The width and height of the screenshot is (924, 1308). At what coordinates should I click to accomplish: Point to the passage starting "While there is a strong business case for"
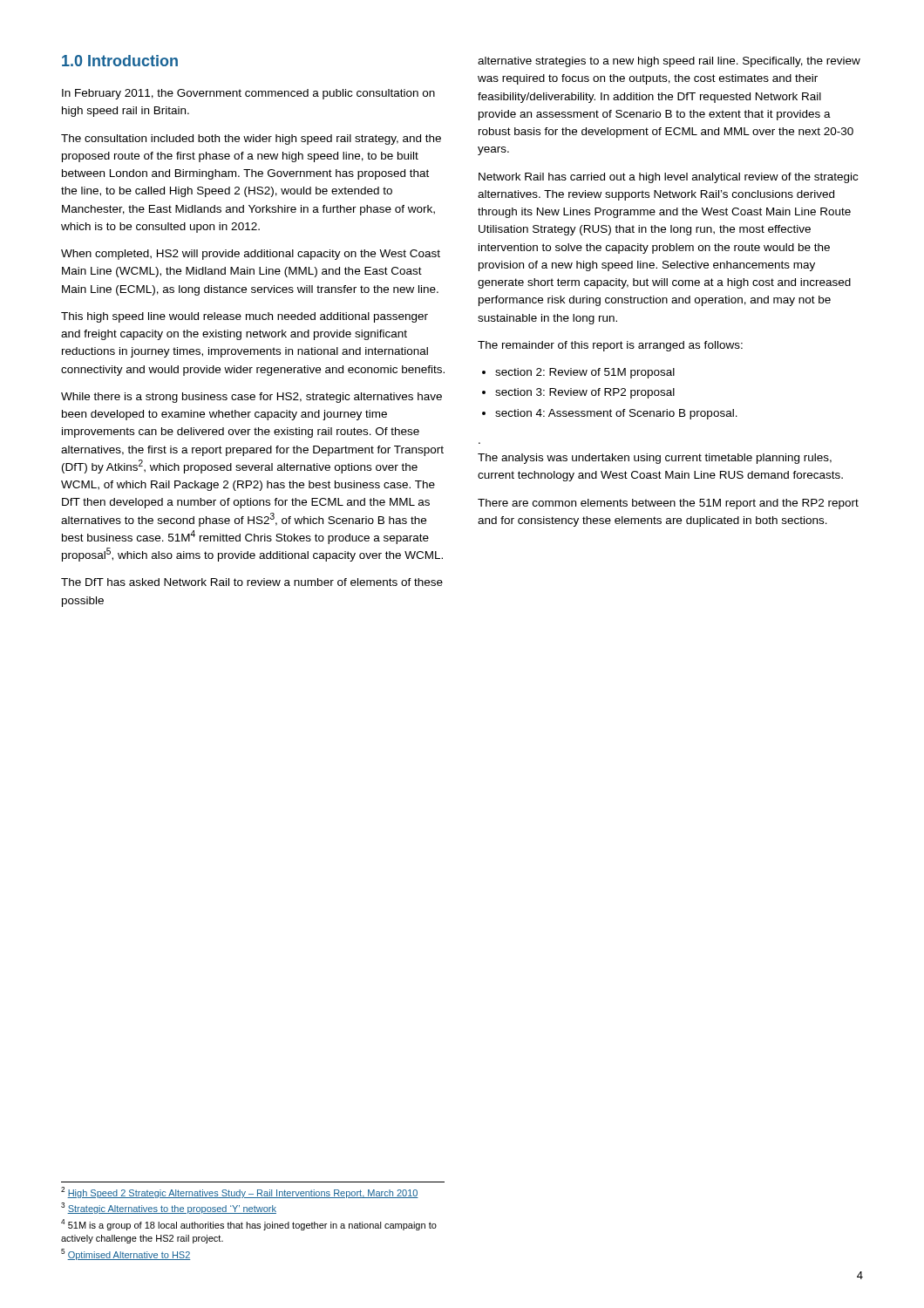coord(254,476)
